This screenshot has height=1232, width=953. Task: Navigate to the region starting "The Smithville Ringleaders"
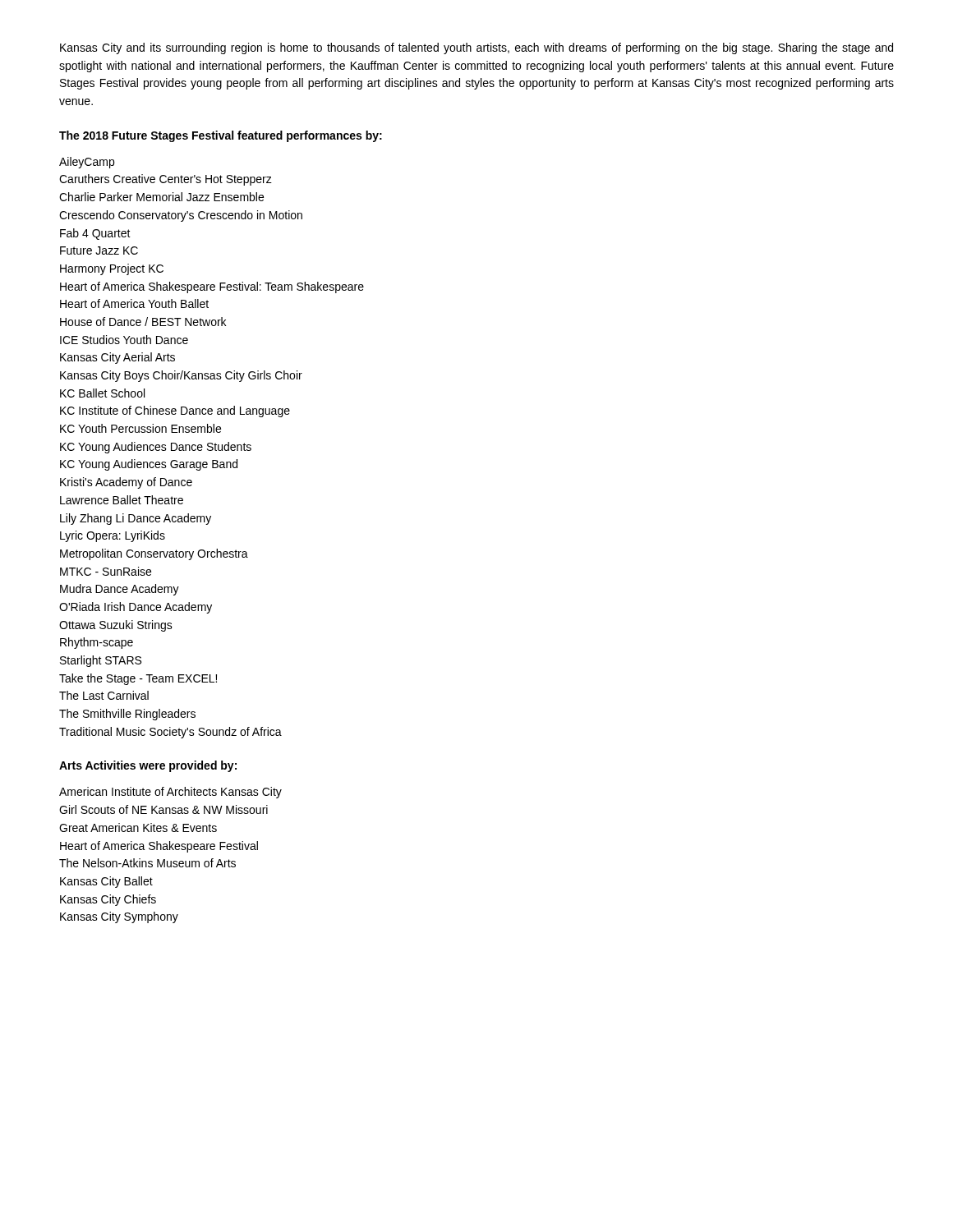(x=128, y=714)
